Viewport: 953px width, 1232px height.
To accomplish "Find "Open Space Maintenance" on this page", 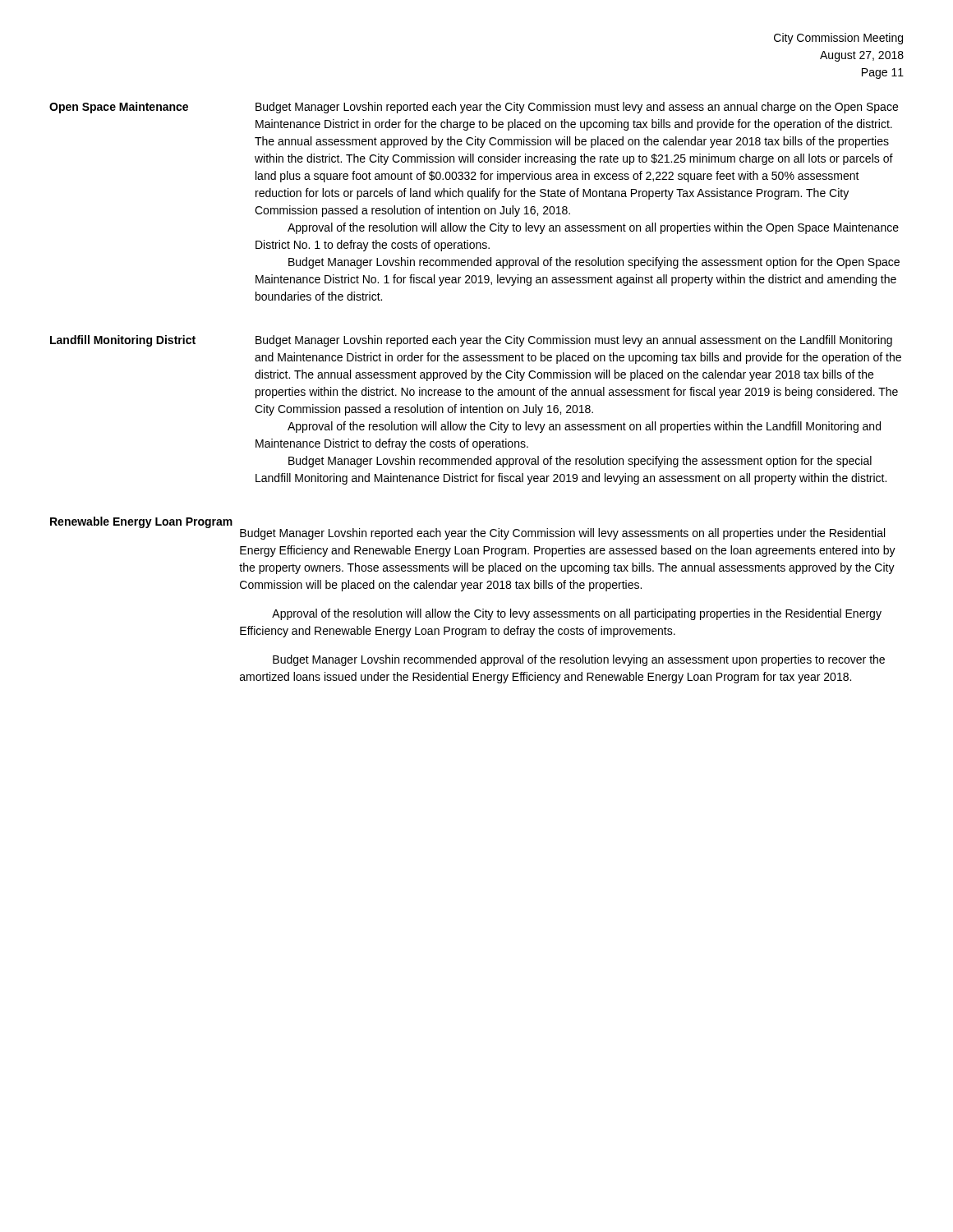I will pyautogui.click(x=119, y=107).
